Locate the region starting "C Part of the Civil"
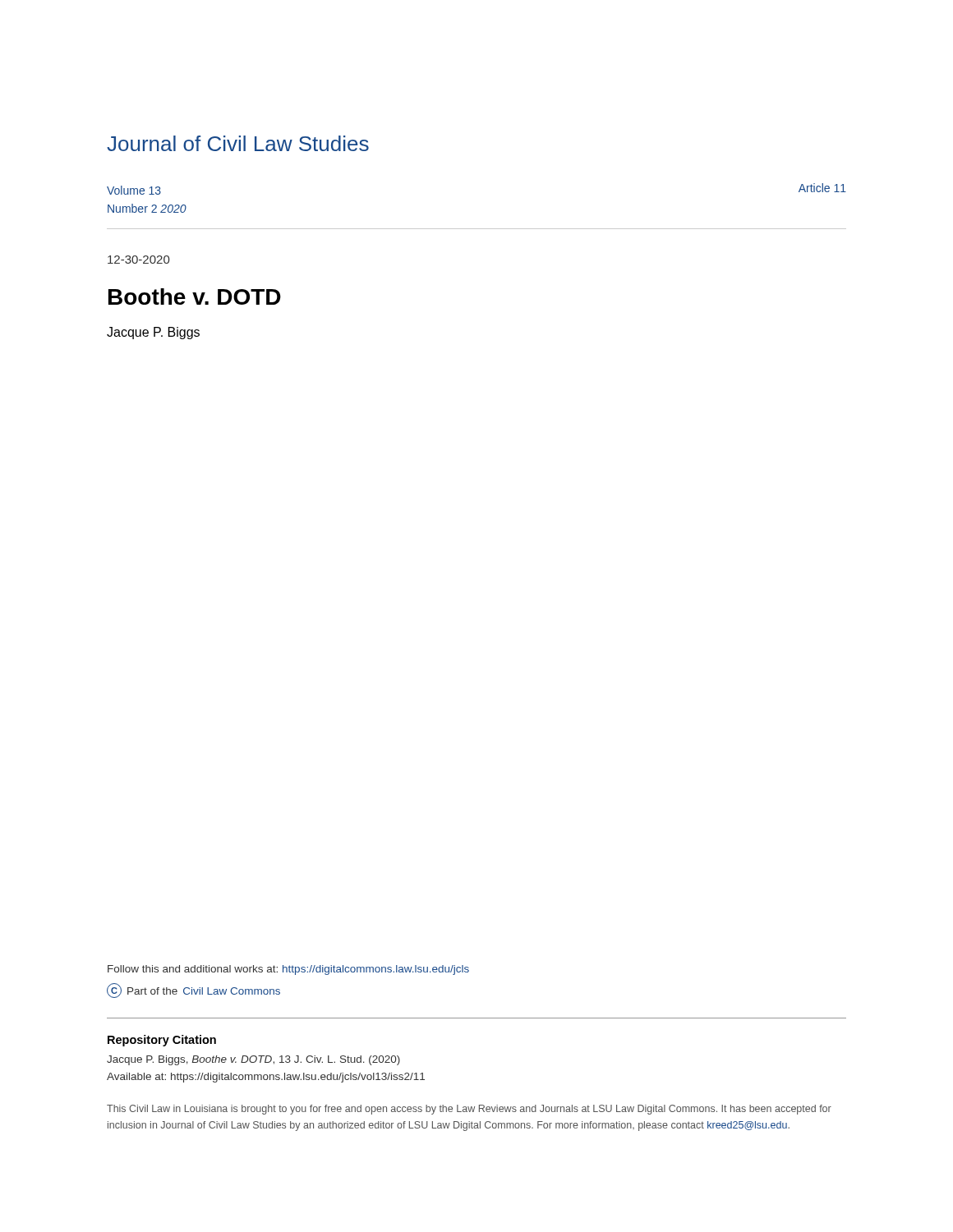 [193, 991]
